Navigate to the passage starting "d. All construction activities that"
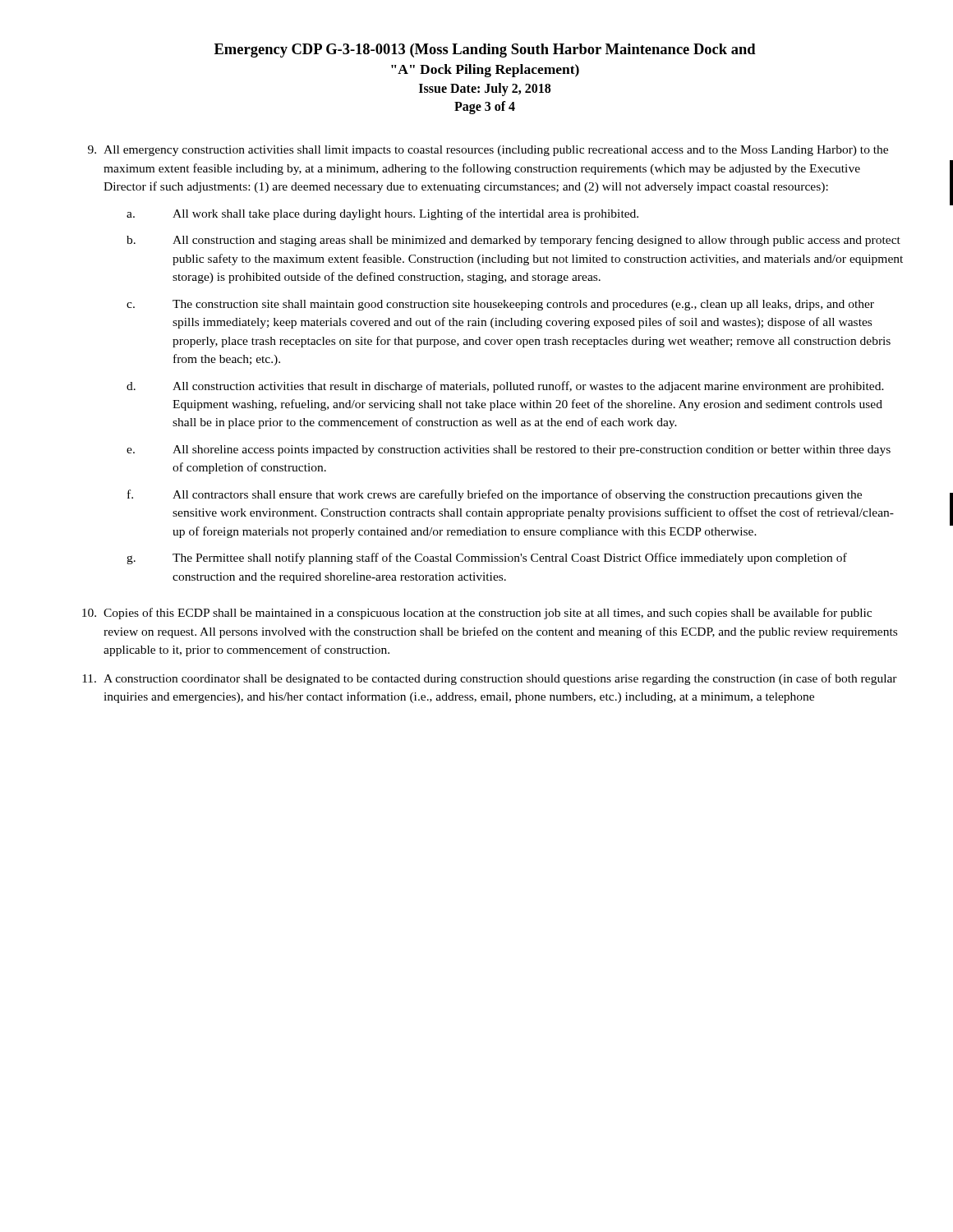Screen dimensions: 1232x953 click(504, 404)
